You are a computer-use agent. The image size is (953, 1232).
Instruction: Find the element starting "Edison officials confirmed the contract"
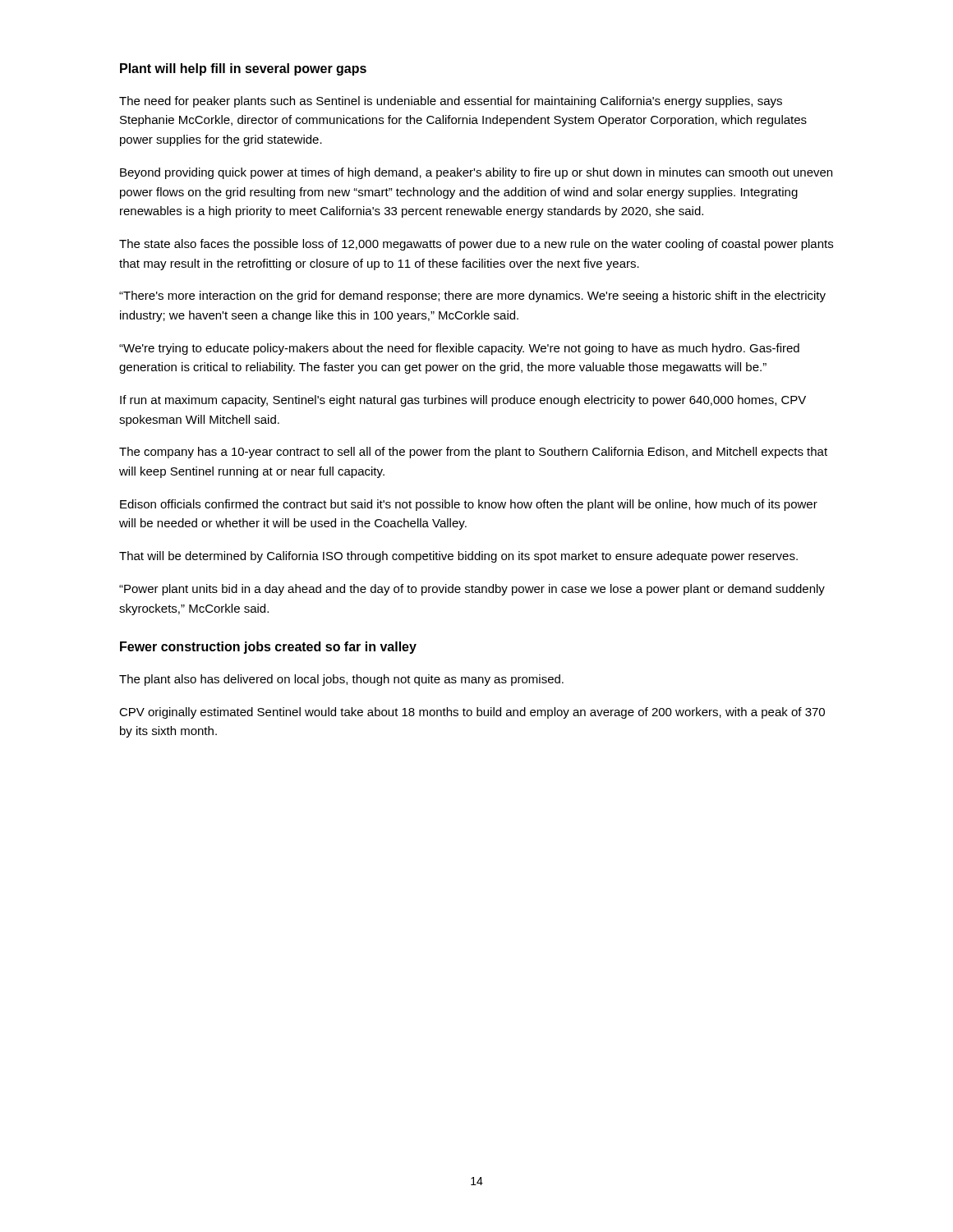(468, 513)
